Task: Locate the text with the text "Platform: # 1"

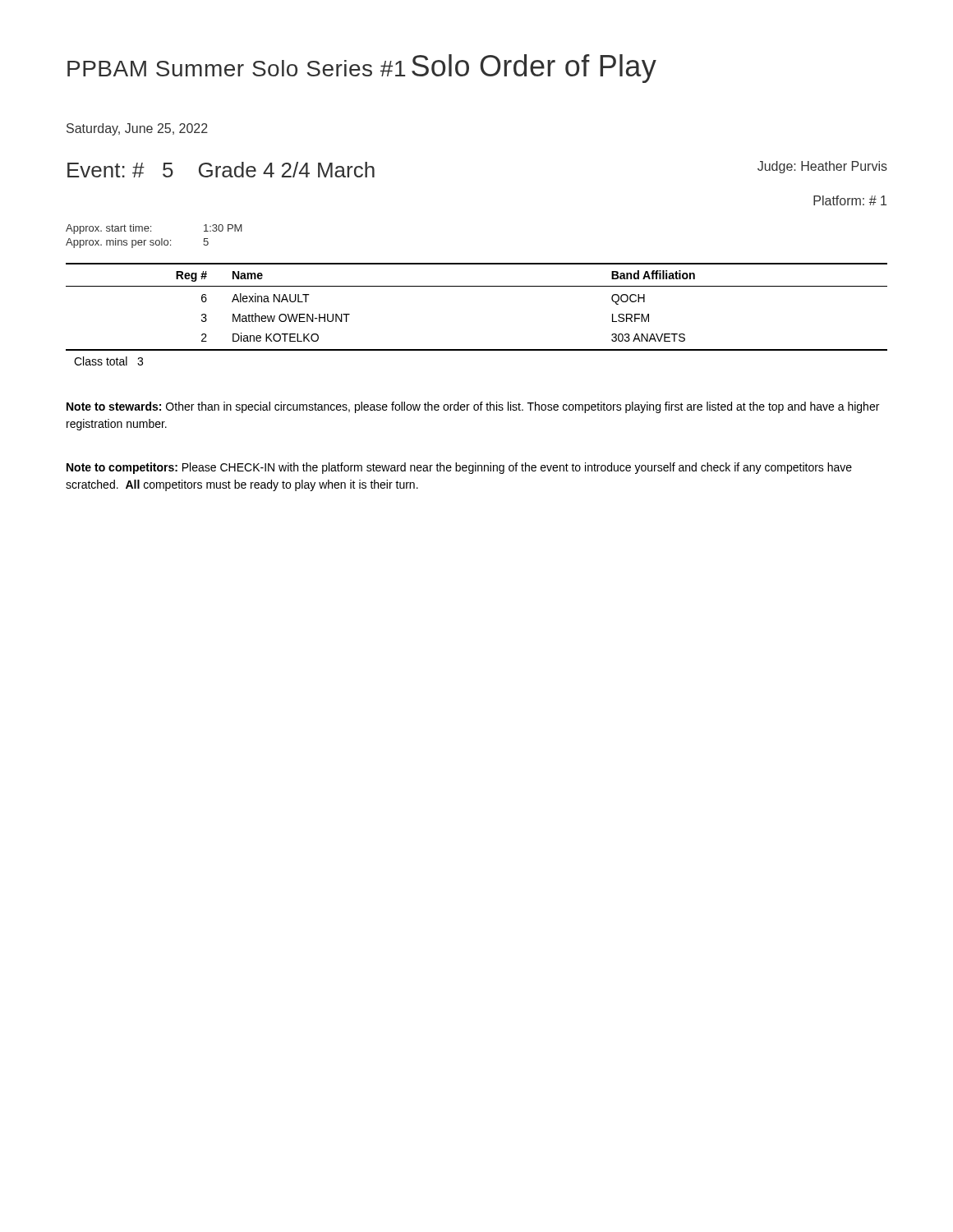Action: (x=850, y=201)
